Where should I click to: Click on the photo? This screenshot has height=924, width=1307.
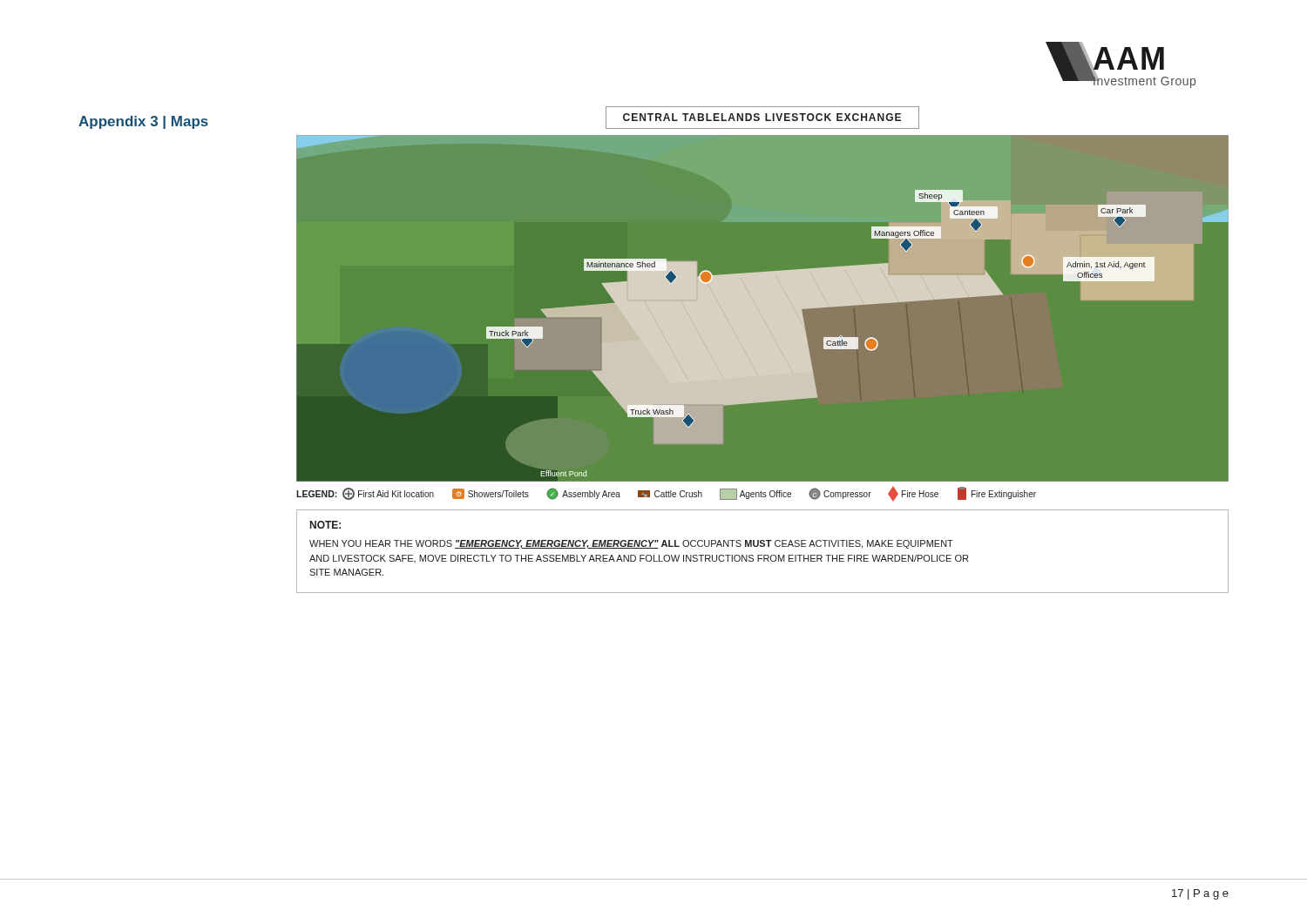click(762, 308)
